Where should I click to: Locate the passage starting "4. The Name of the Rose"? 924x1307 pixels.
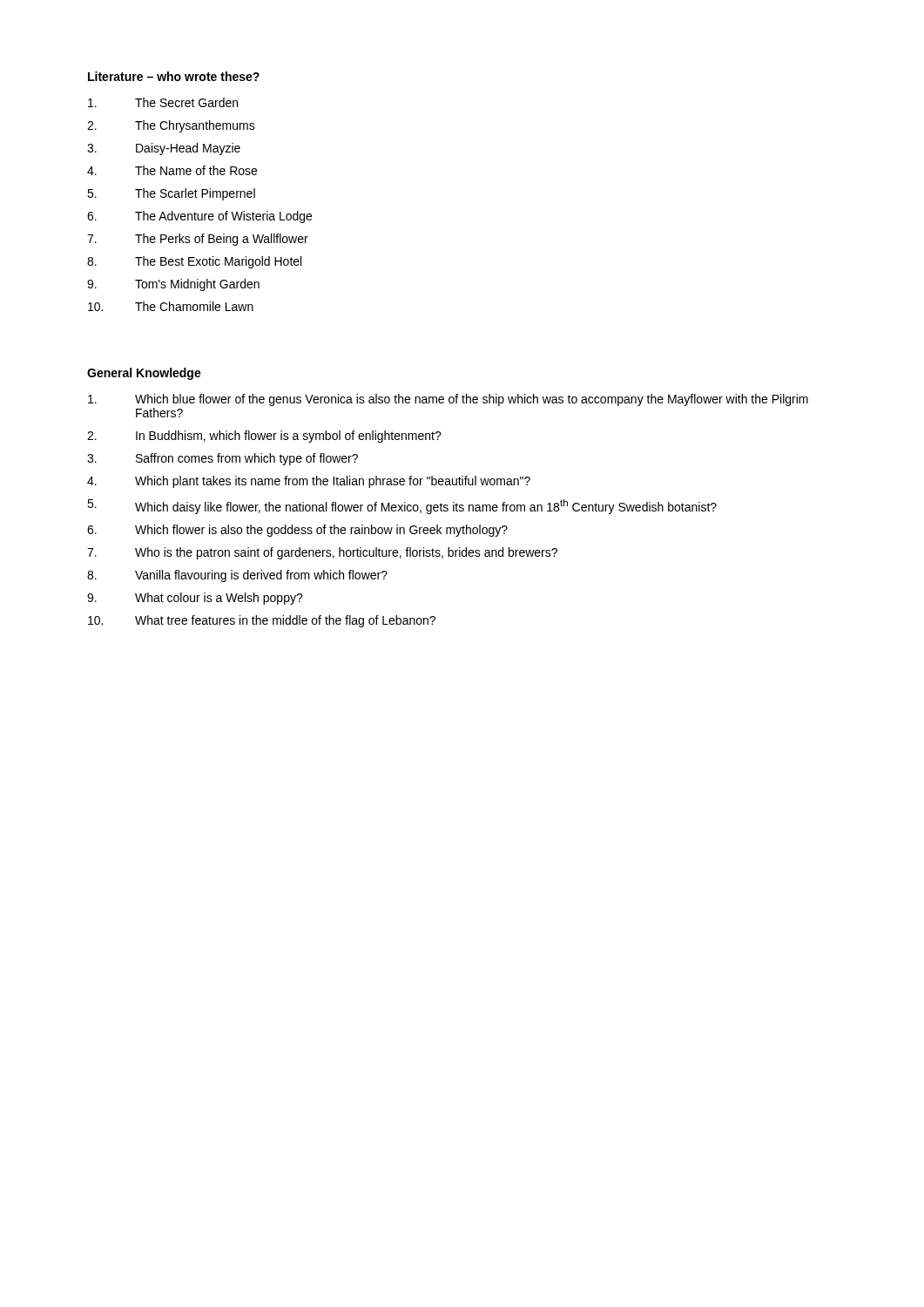(172, 170)
